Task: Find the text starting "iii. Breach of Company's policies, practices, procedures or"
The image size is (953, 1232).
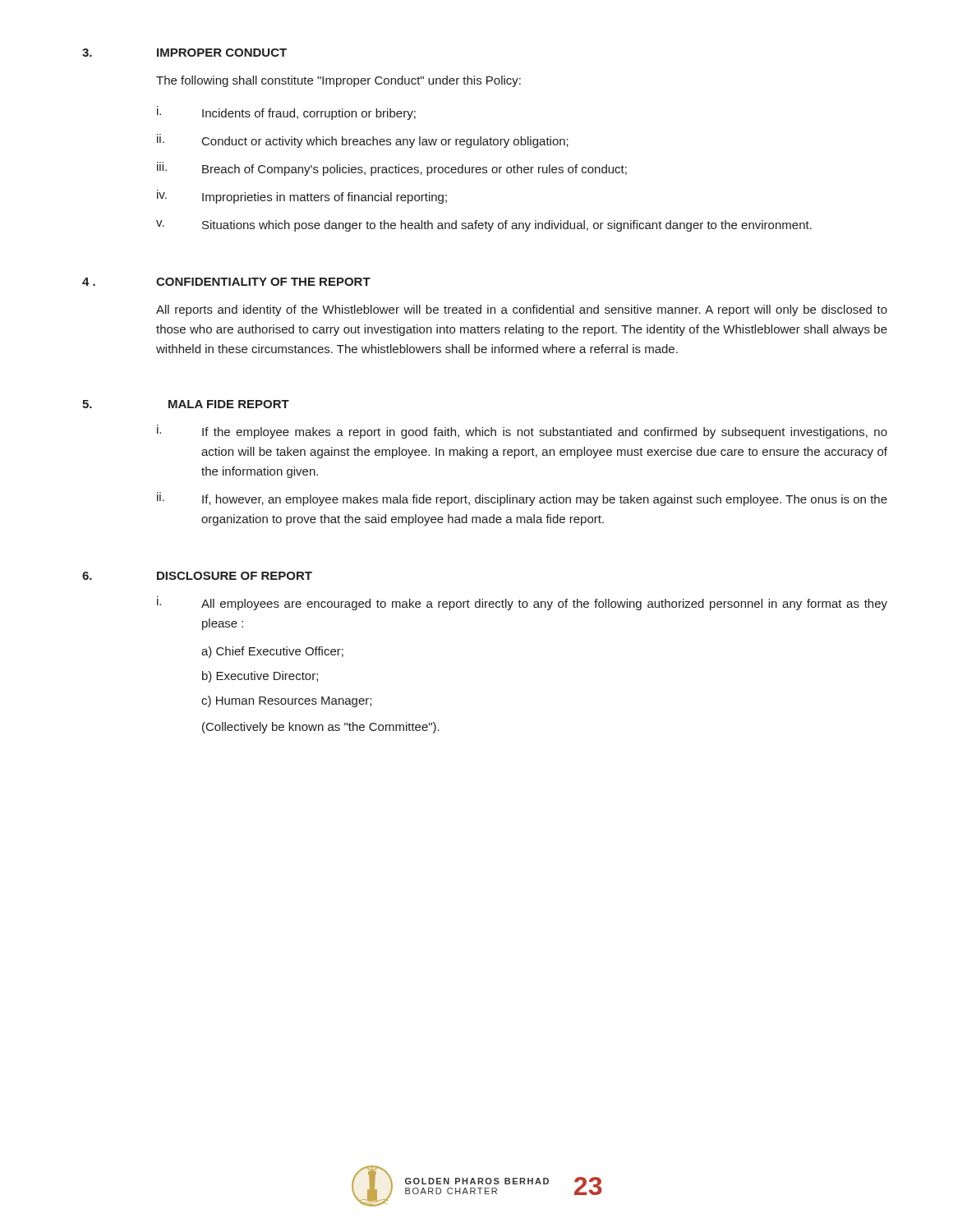Action: [x=522, y=169]
